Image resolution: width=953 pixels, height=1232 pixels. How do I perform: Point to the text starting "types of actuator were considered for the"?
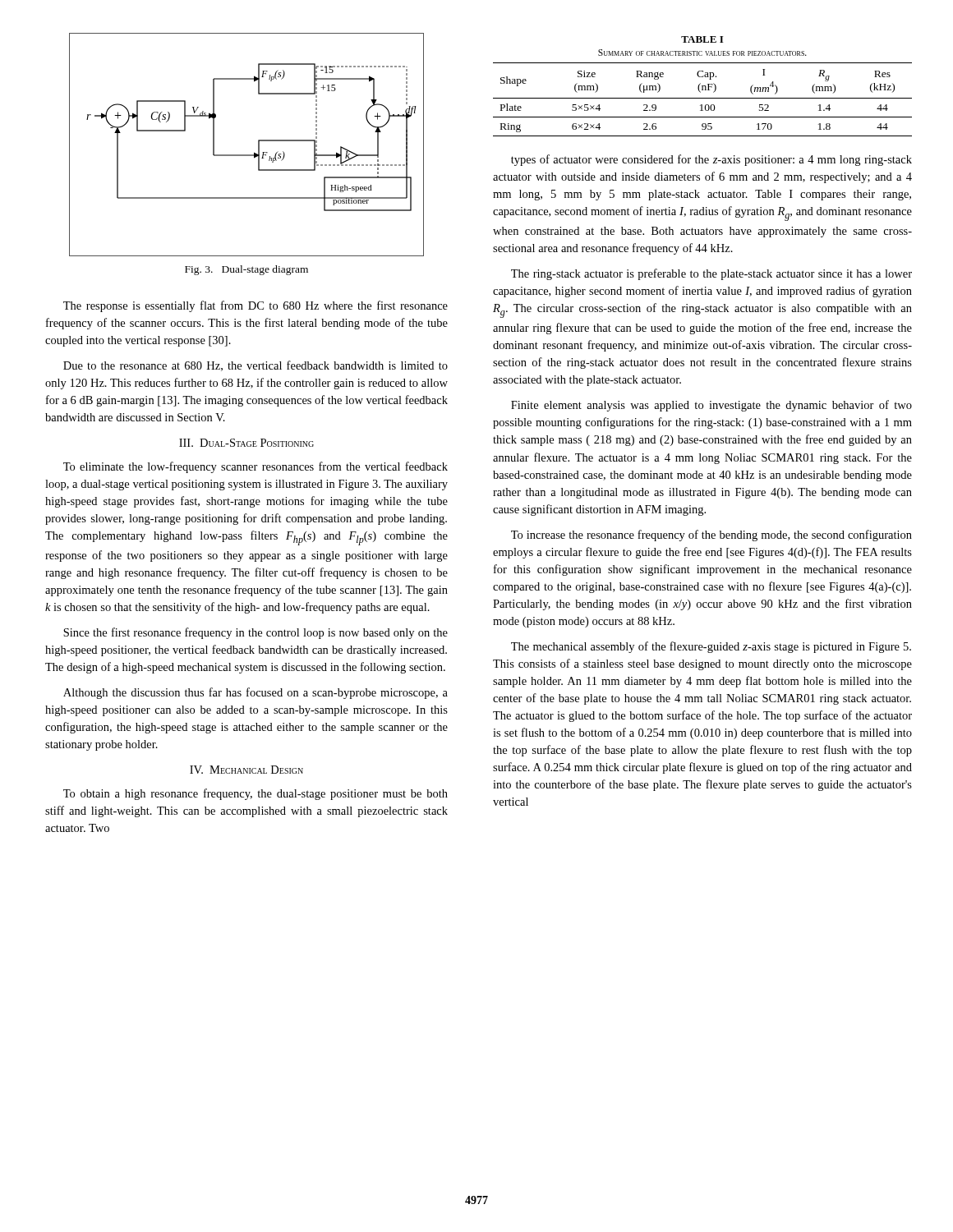click(702, 481)
